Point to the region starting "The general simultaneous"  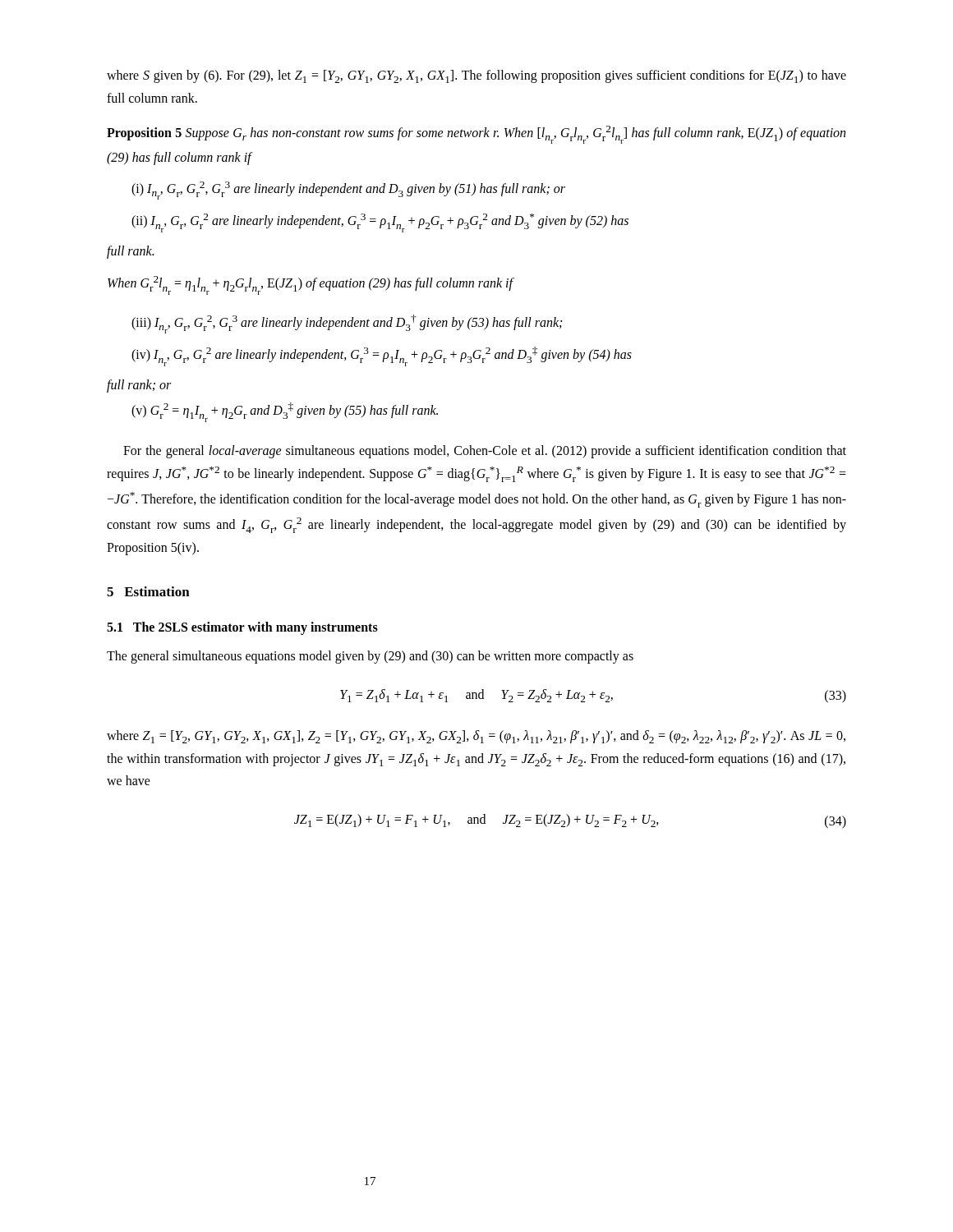[370, 656]
